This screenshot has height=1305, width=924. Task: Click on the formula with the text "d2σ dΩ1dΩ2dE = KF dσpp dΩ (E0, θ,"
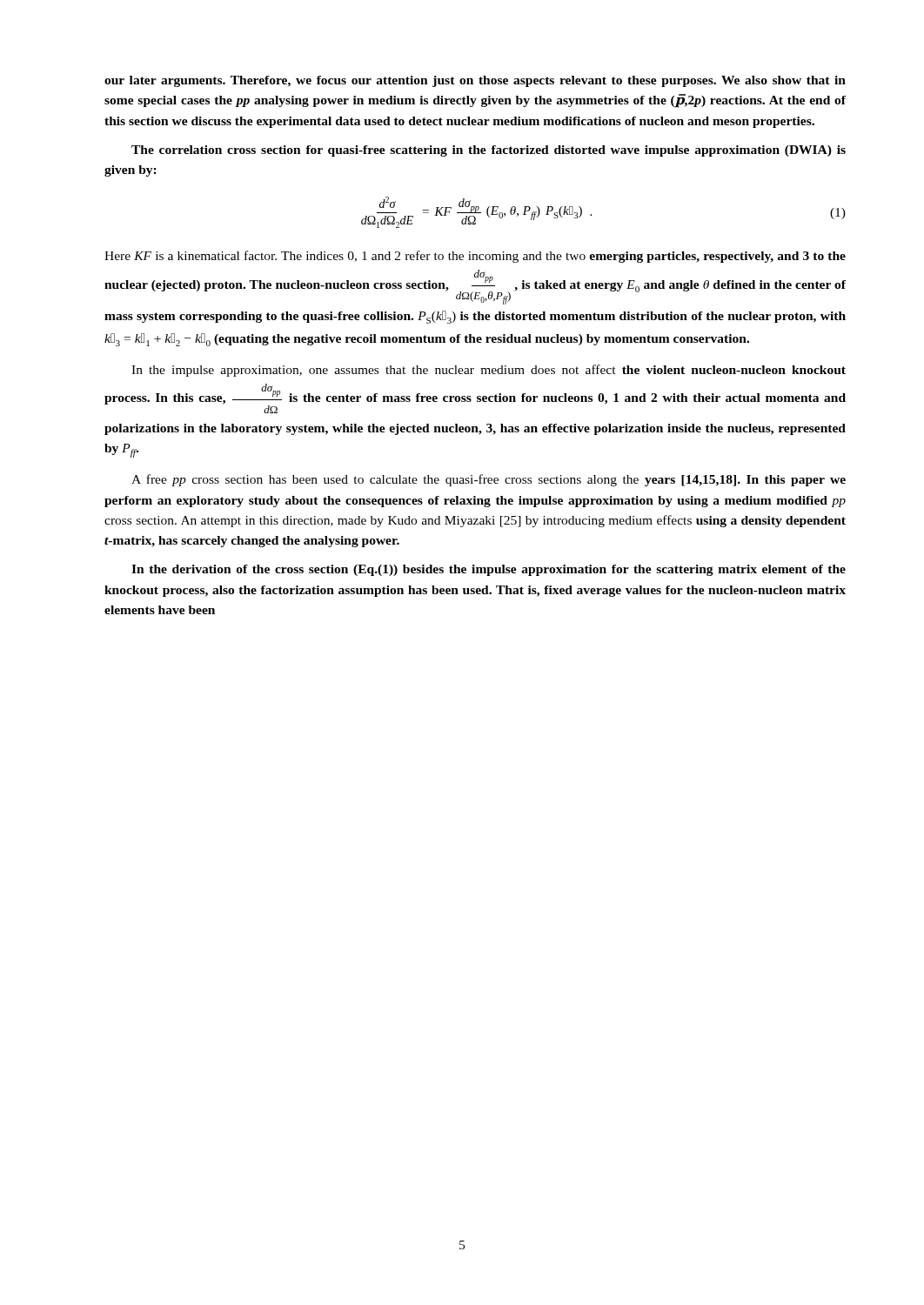(602, 212)
